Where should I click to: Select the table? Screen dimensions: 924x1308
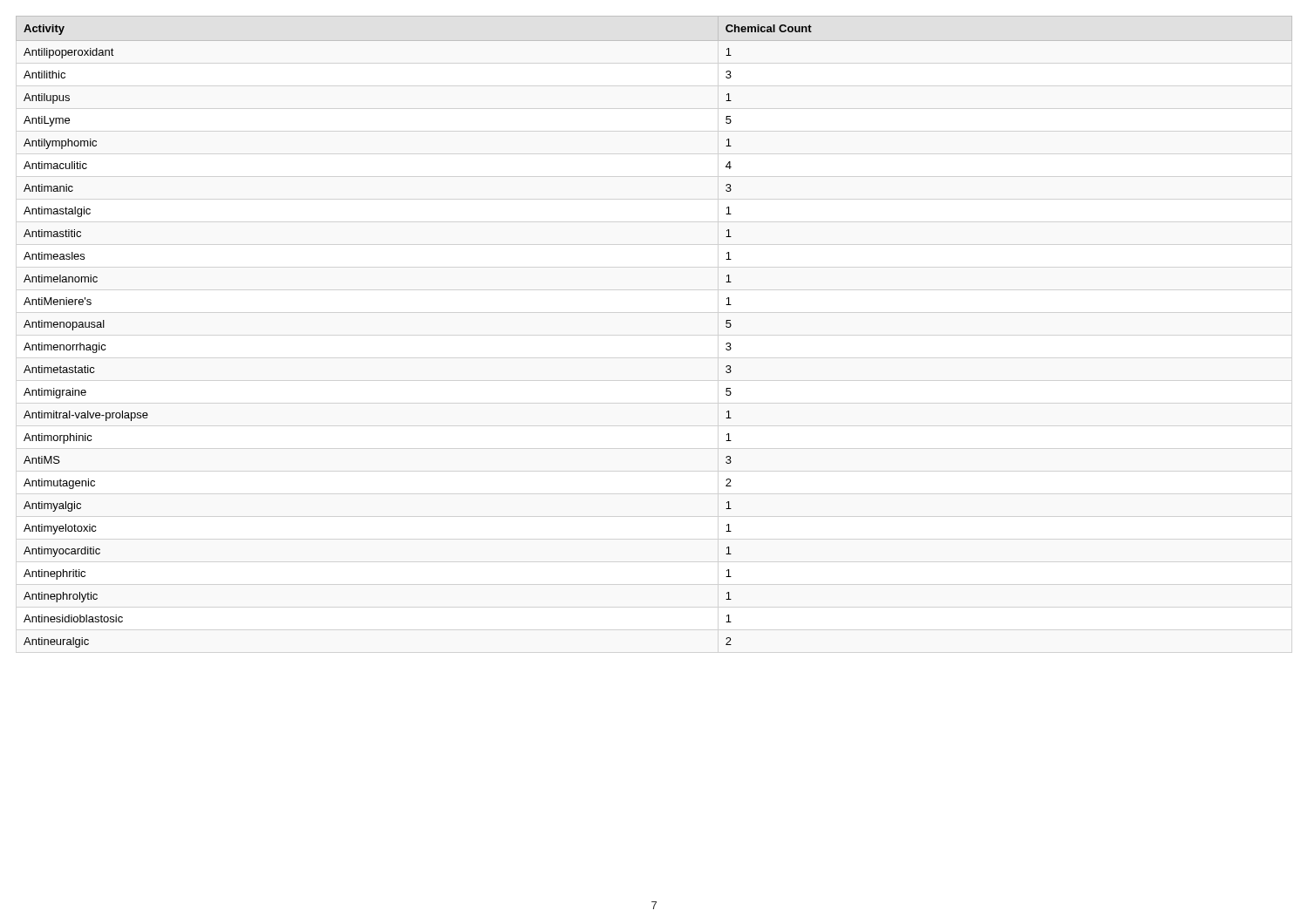tap(654, 334)
